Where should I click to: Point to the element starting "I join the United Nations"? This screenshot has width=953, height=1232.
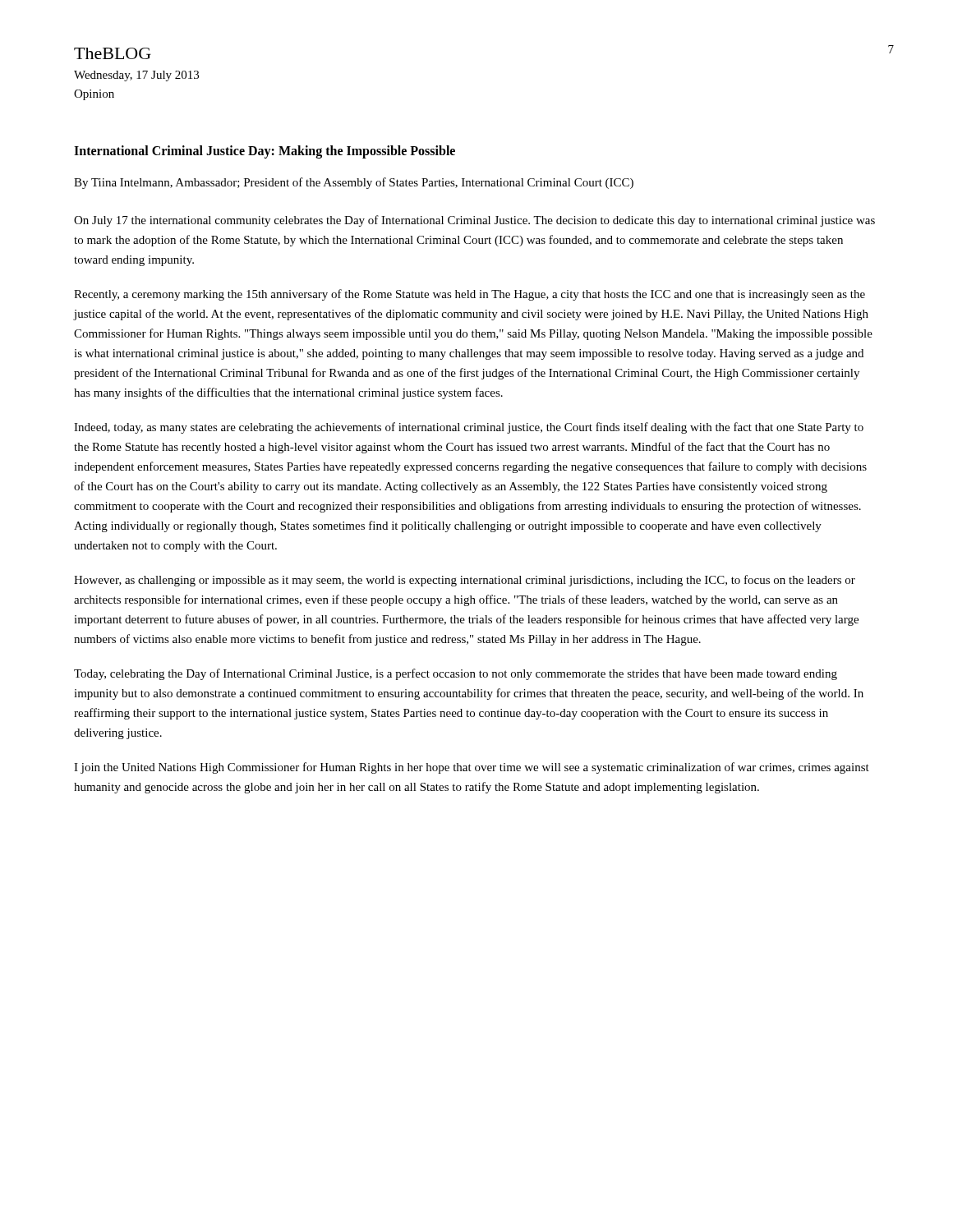pos(471,777)
